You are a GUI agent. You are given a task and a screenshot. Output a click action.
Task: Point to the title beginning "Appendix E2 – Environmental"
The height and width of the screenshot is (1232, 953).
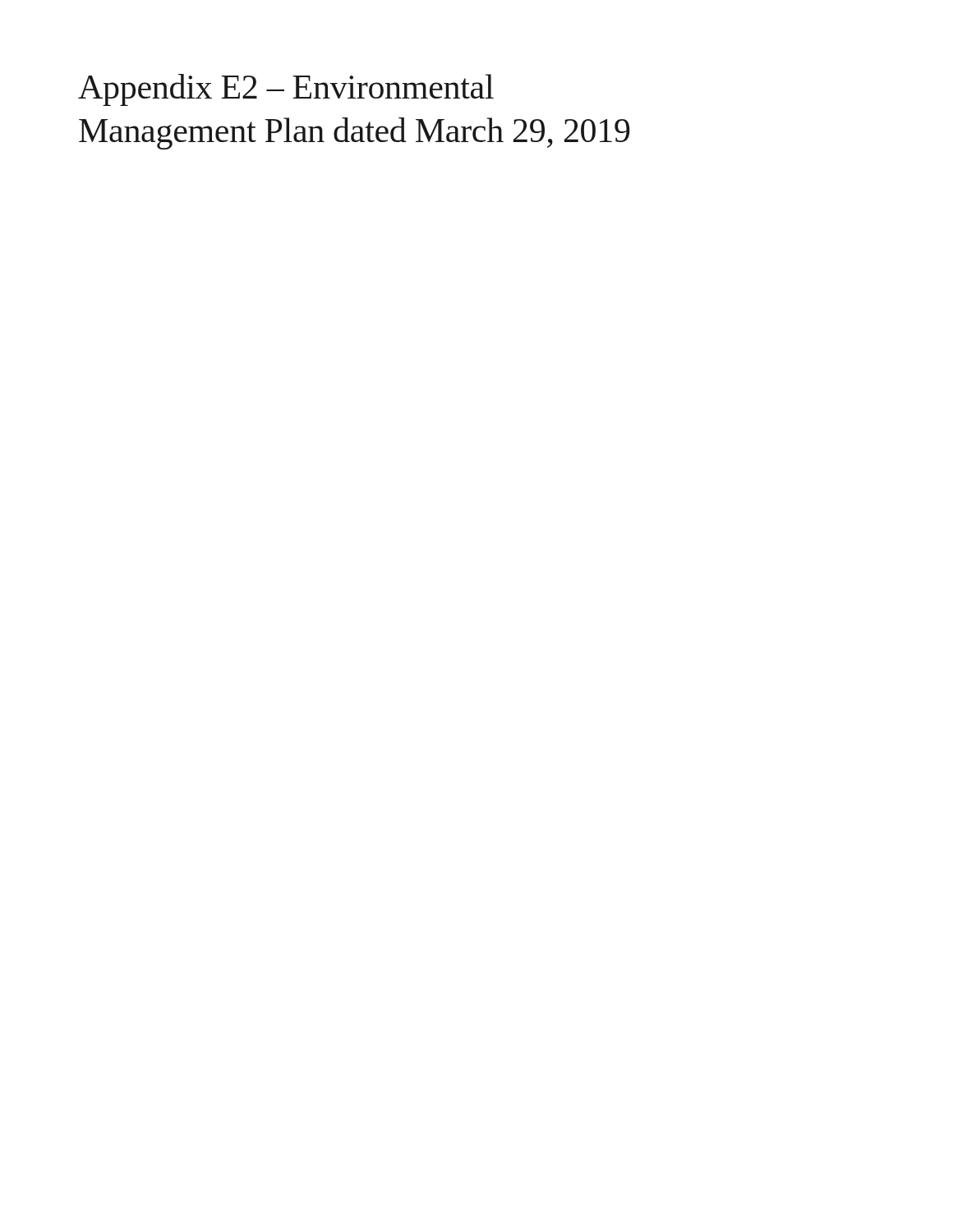(354, 109)
